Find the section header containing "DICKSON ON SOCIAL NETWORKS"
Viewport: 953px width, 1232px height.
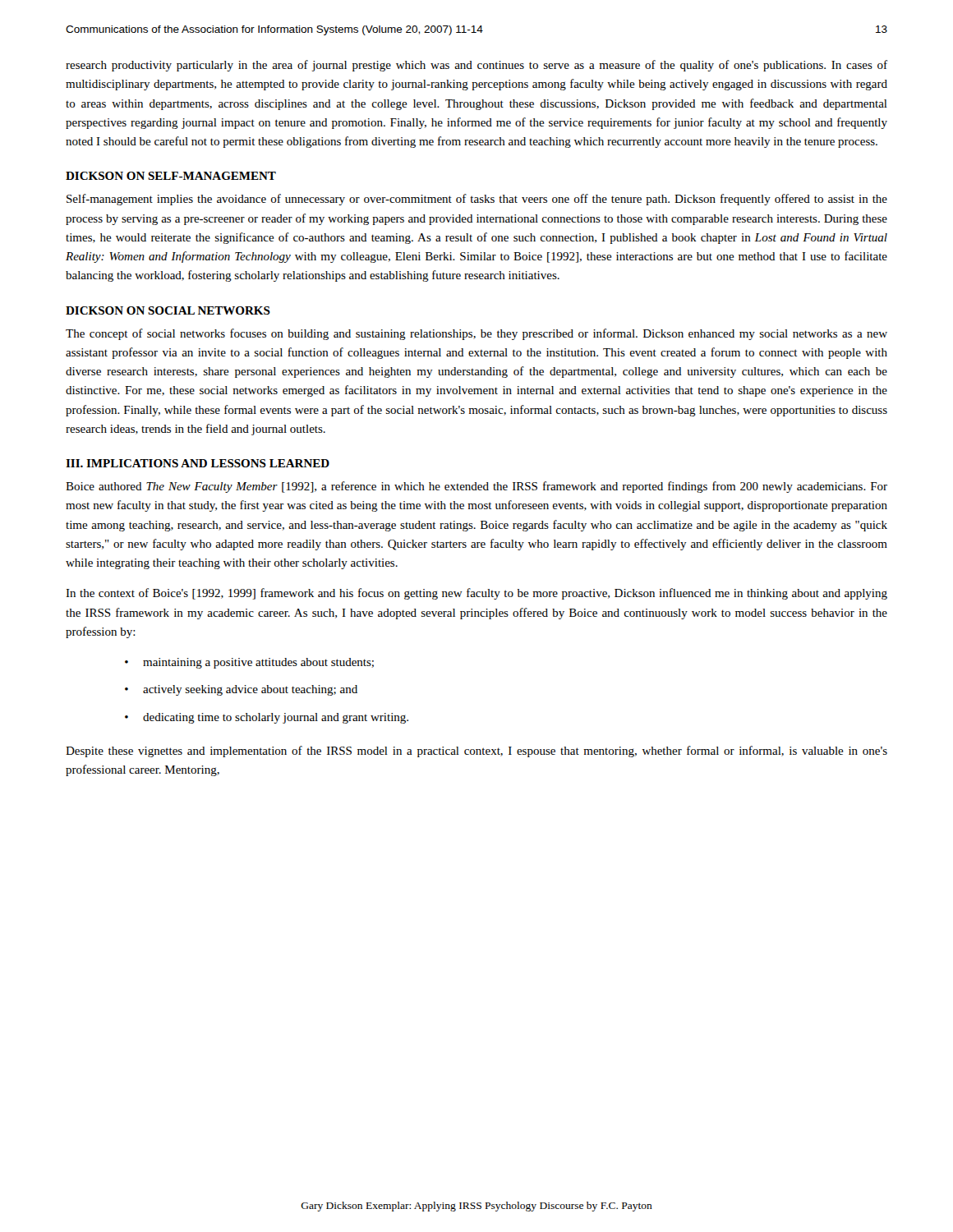tap(168, 310)
